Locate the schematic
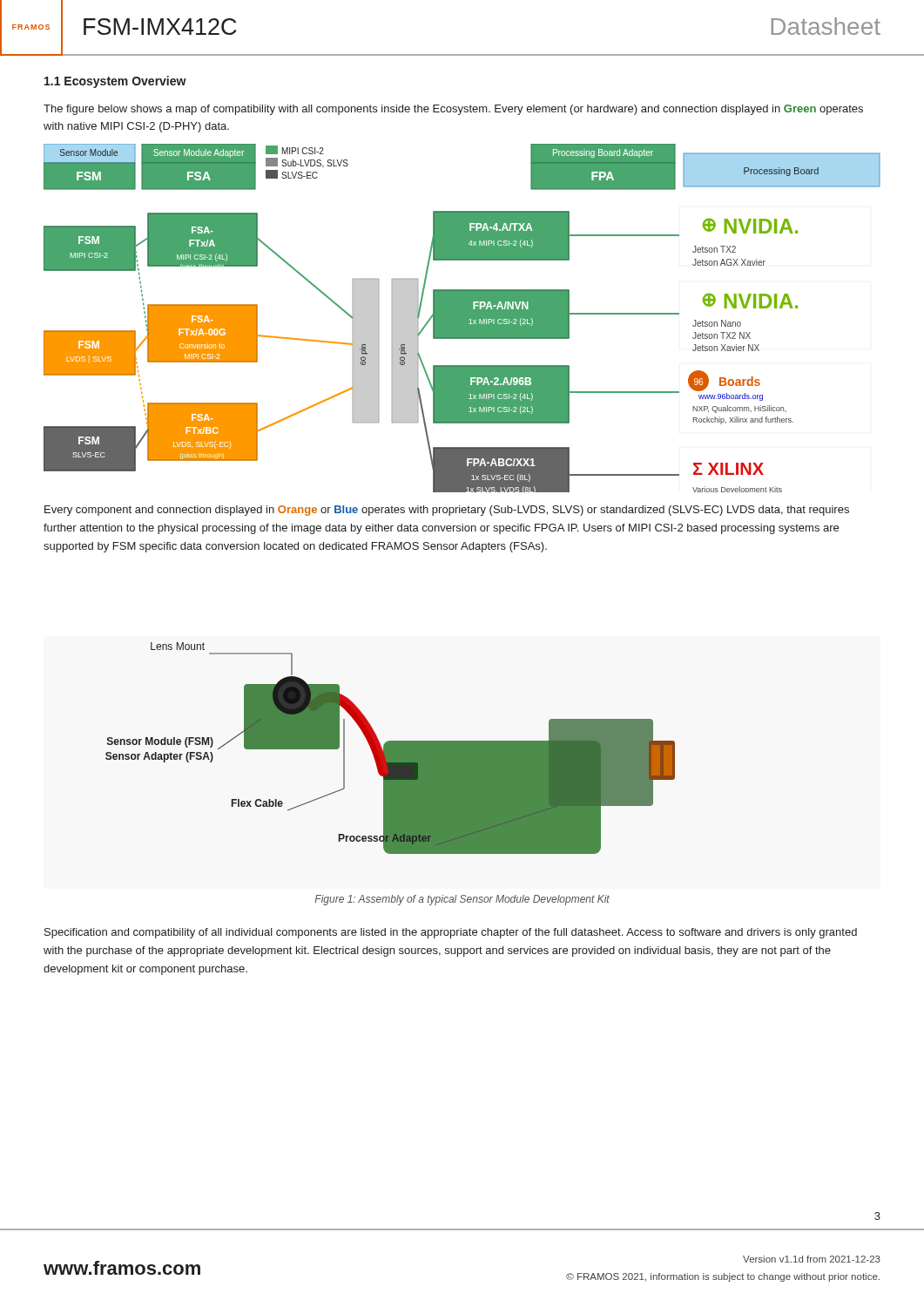This screenshot has height=1307, width=924. [x=462, y=318]
